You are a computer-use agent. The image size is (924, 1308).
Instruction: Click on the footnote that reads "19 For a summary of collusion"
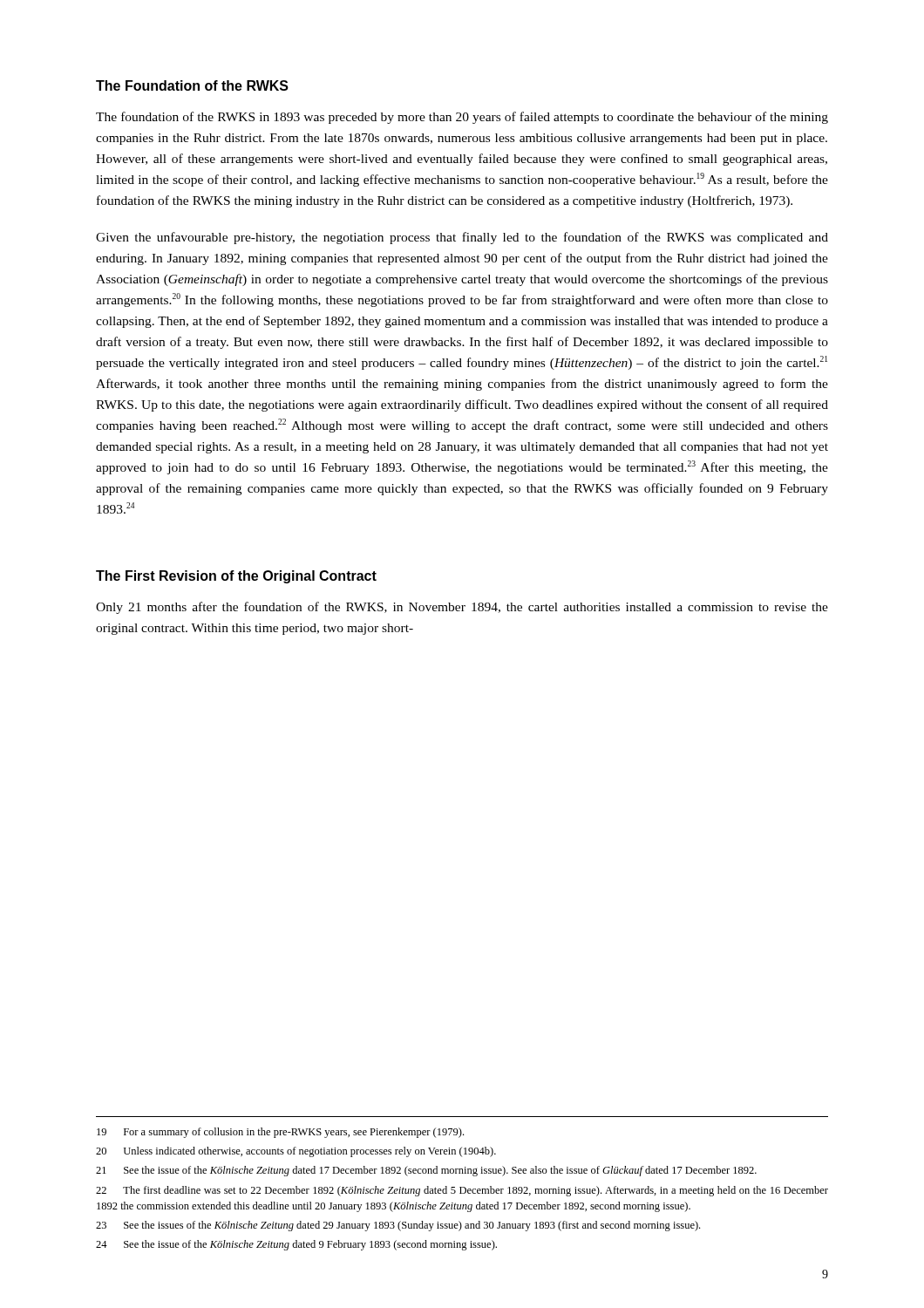[x=280, y=1132]
